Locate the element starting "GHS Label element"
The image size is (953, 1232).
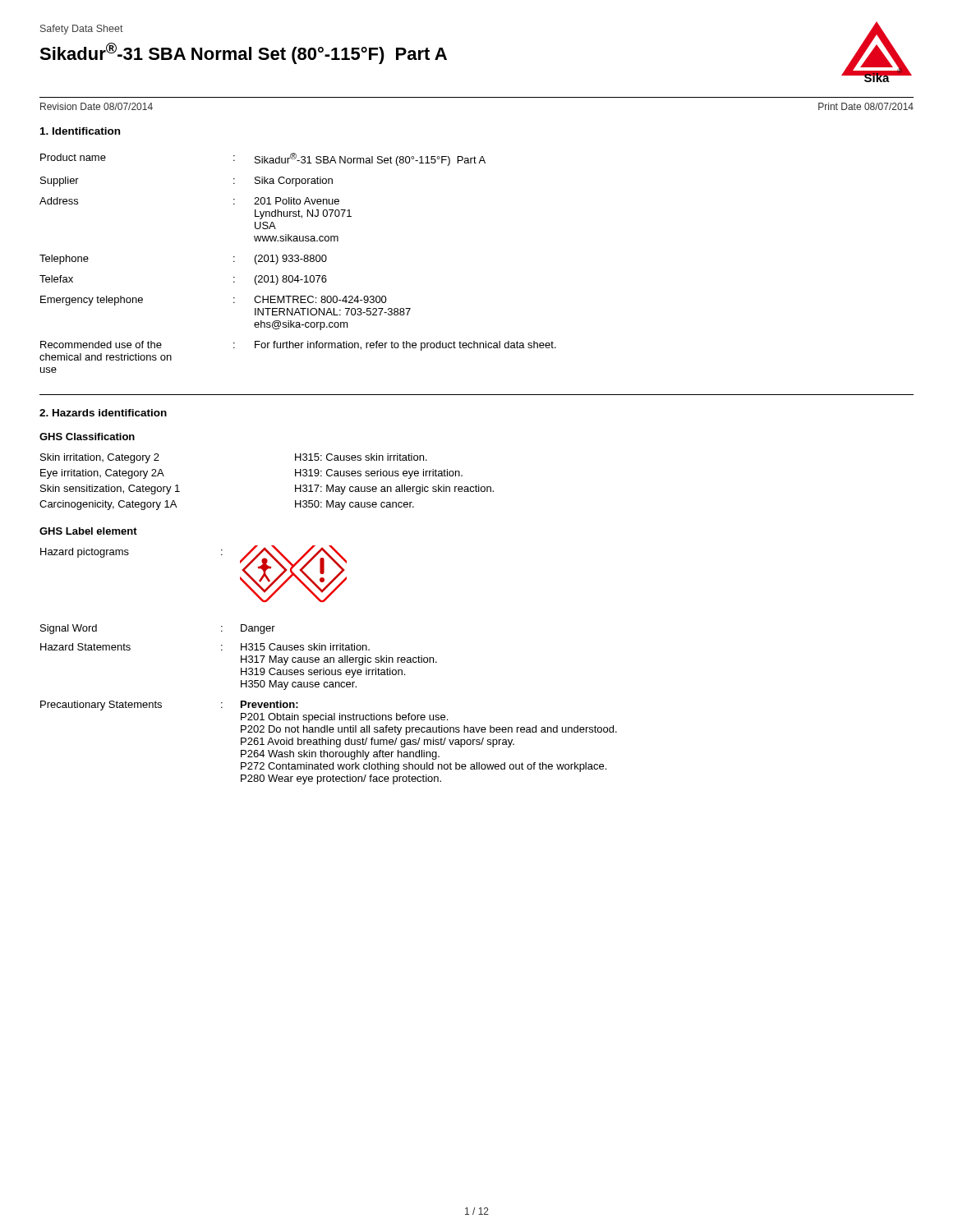click(88, 531)
